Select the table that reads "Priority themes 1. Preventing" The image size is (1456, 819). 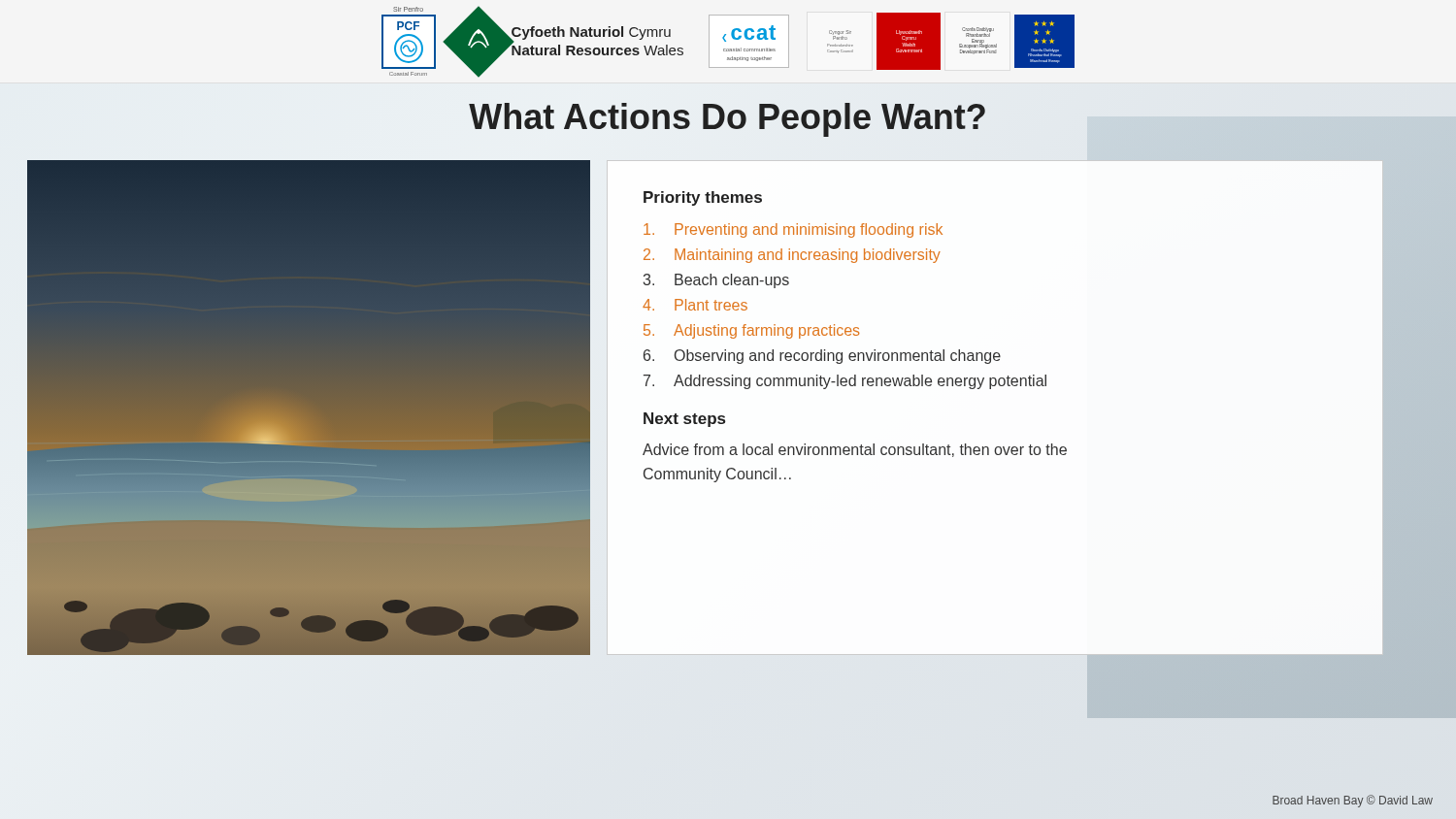tap(995, 408)
